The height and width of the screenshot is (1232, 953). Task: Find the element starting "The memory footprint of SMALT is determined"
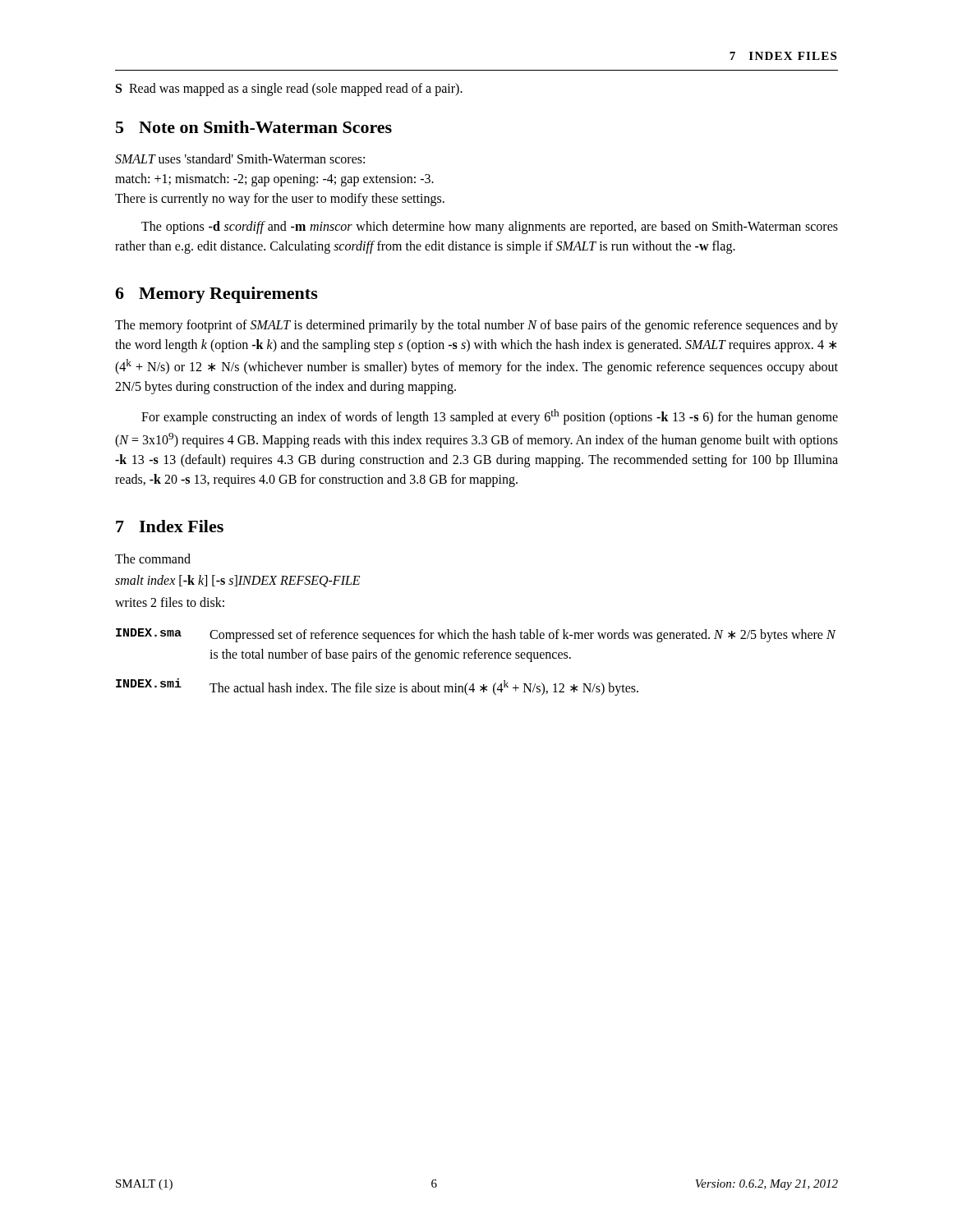pos(476,356)
